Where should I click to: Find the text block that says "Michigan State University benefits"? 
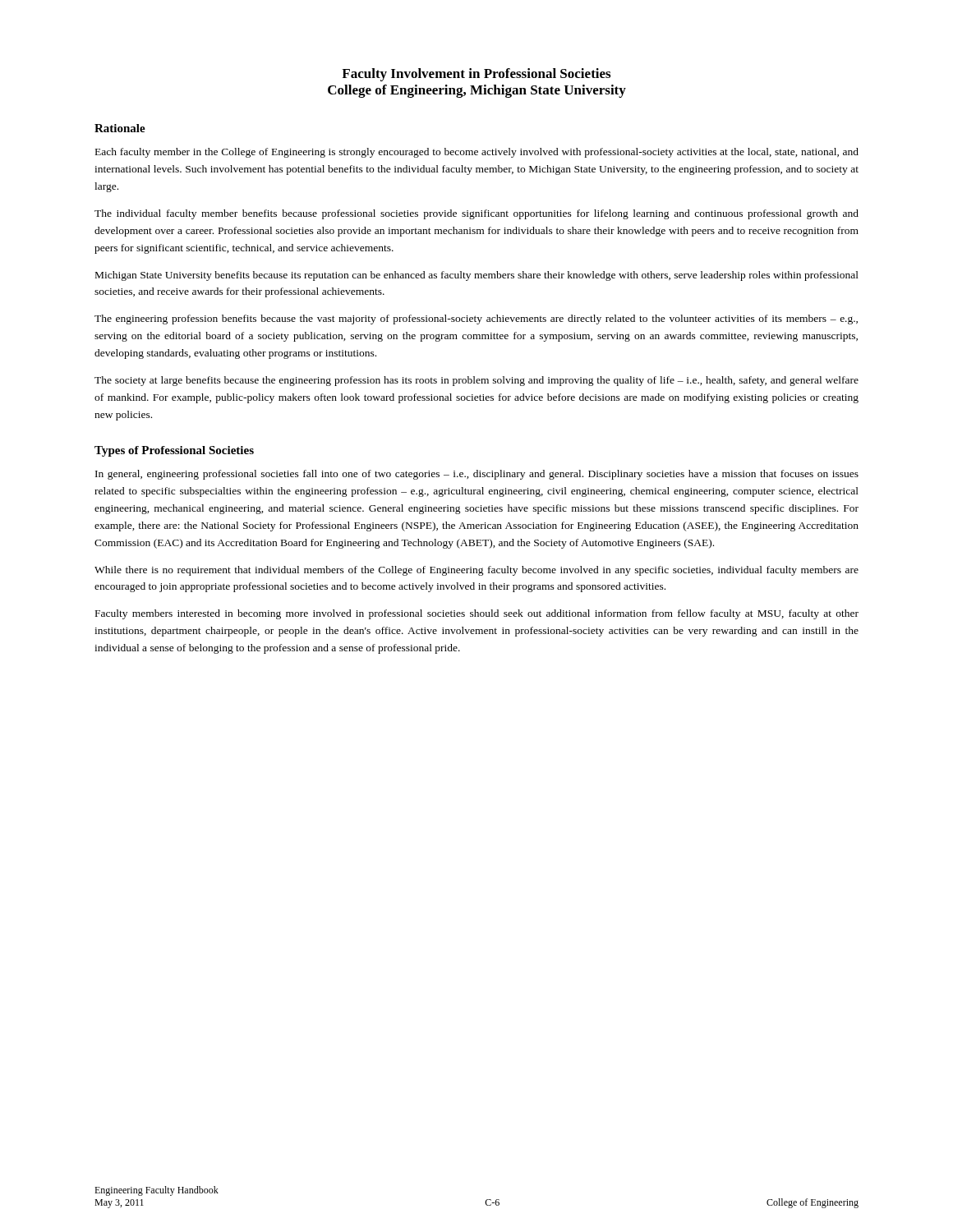476,283
